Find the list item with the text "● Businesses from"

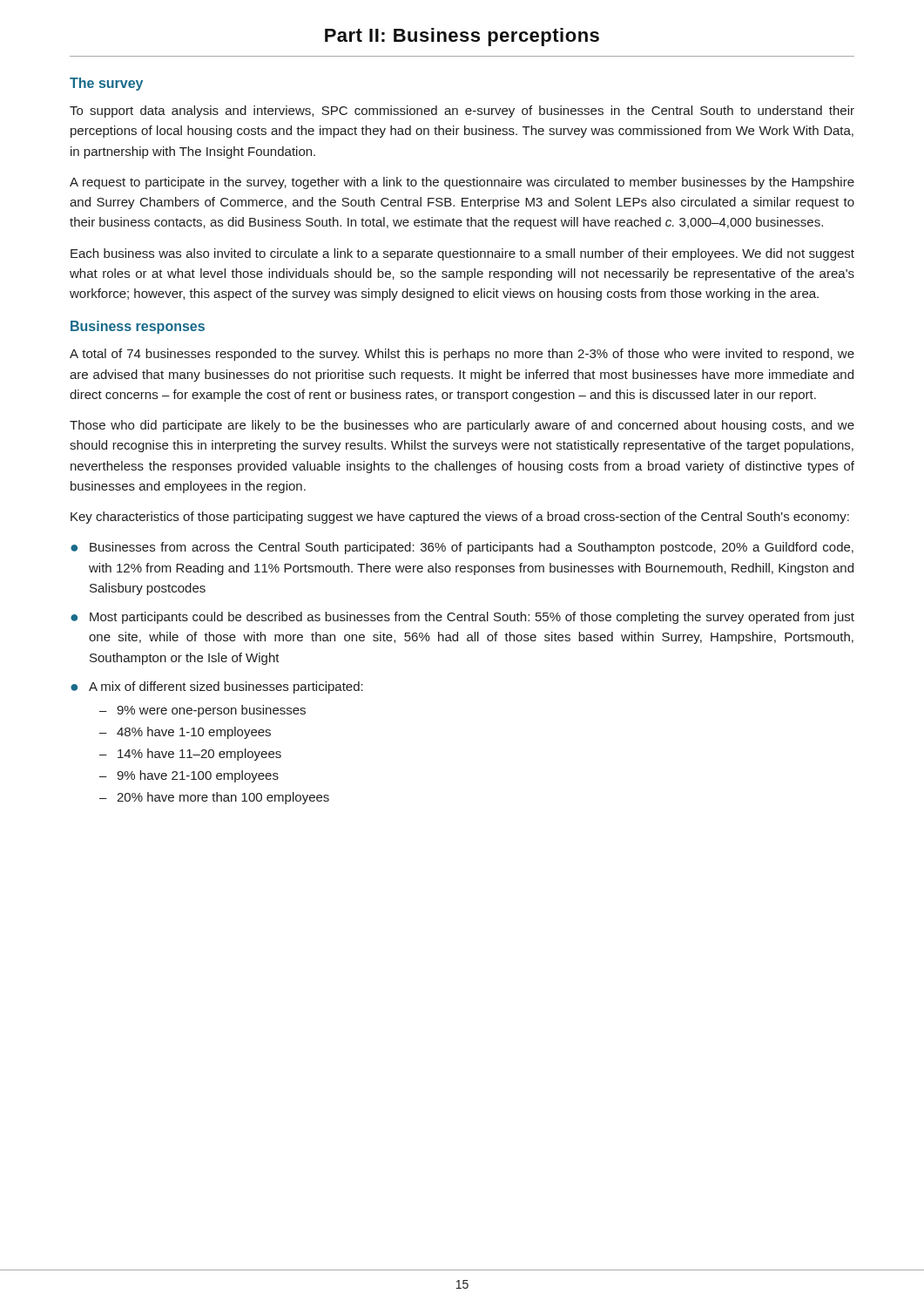click(x=462, y=567)
